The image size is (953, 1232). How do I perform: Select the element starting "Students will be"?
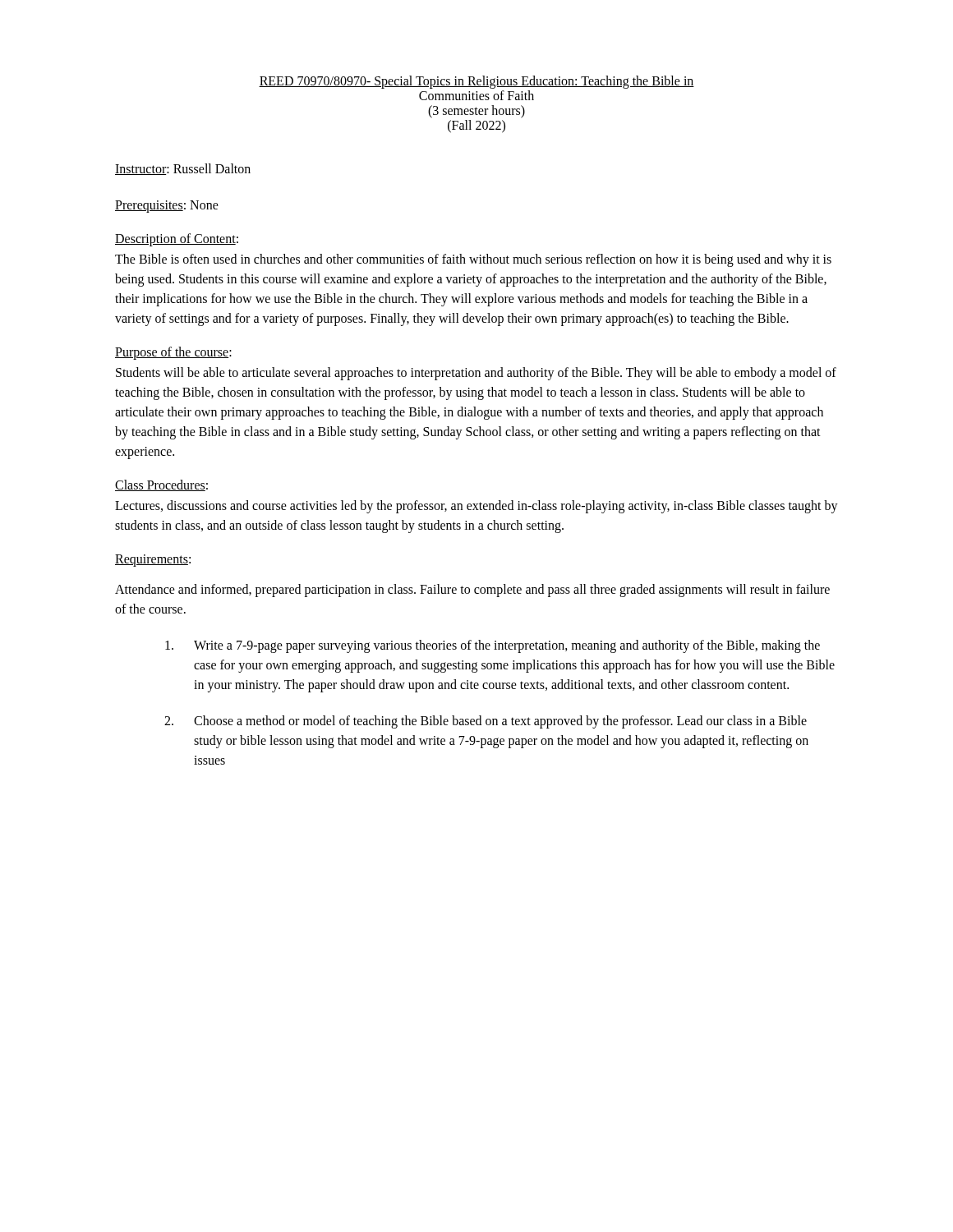pyautogui.click(x=476, y=412)
